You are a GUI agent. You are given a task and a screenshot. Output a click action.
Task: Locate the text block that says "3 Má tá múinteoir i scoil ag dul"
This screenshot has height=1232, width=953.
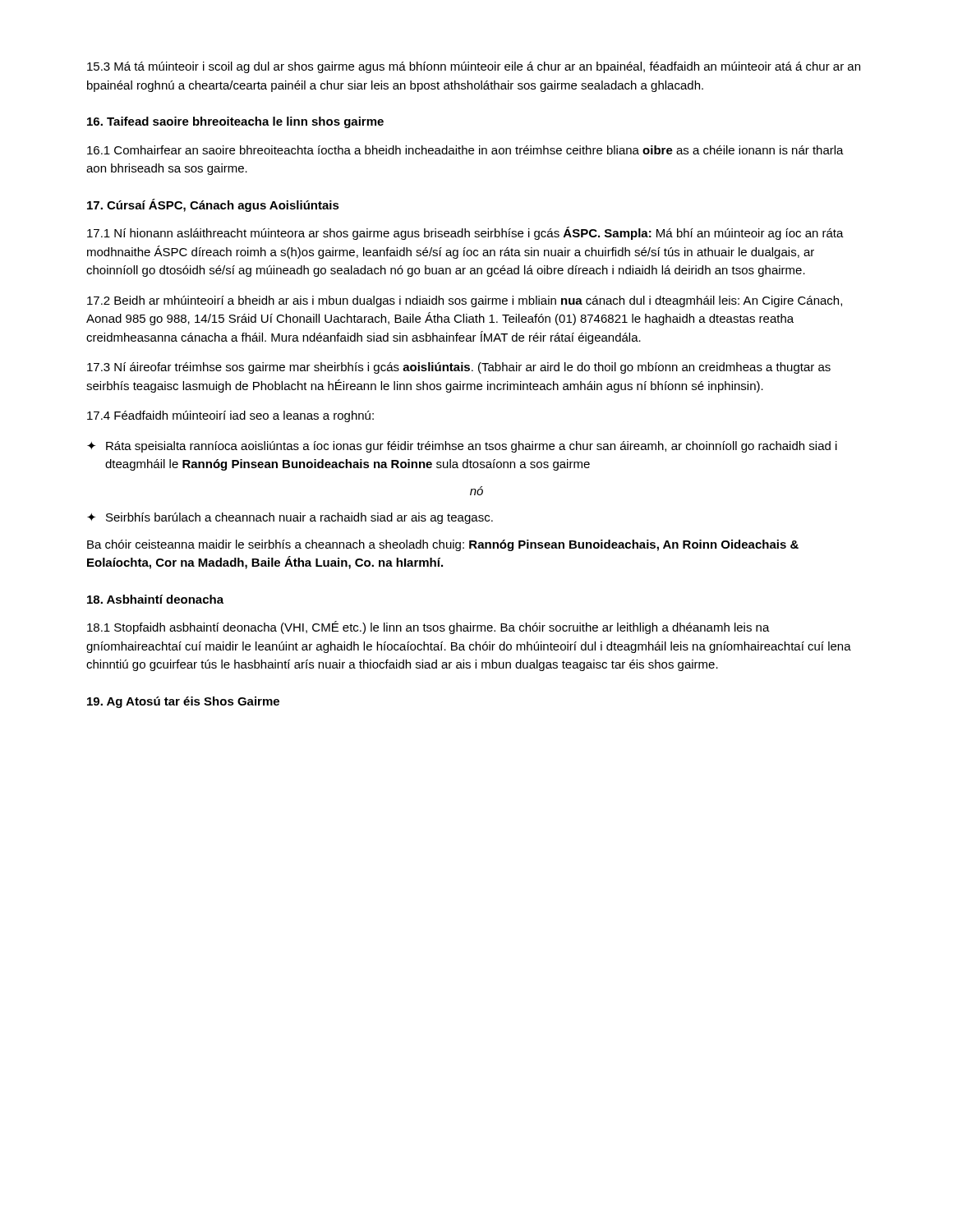click(474, 75)
